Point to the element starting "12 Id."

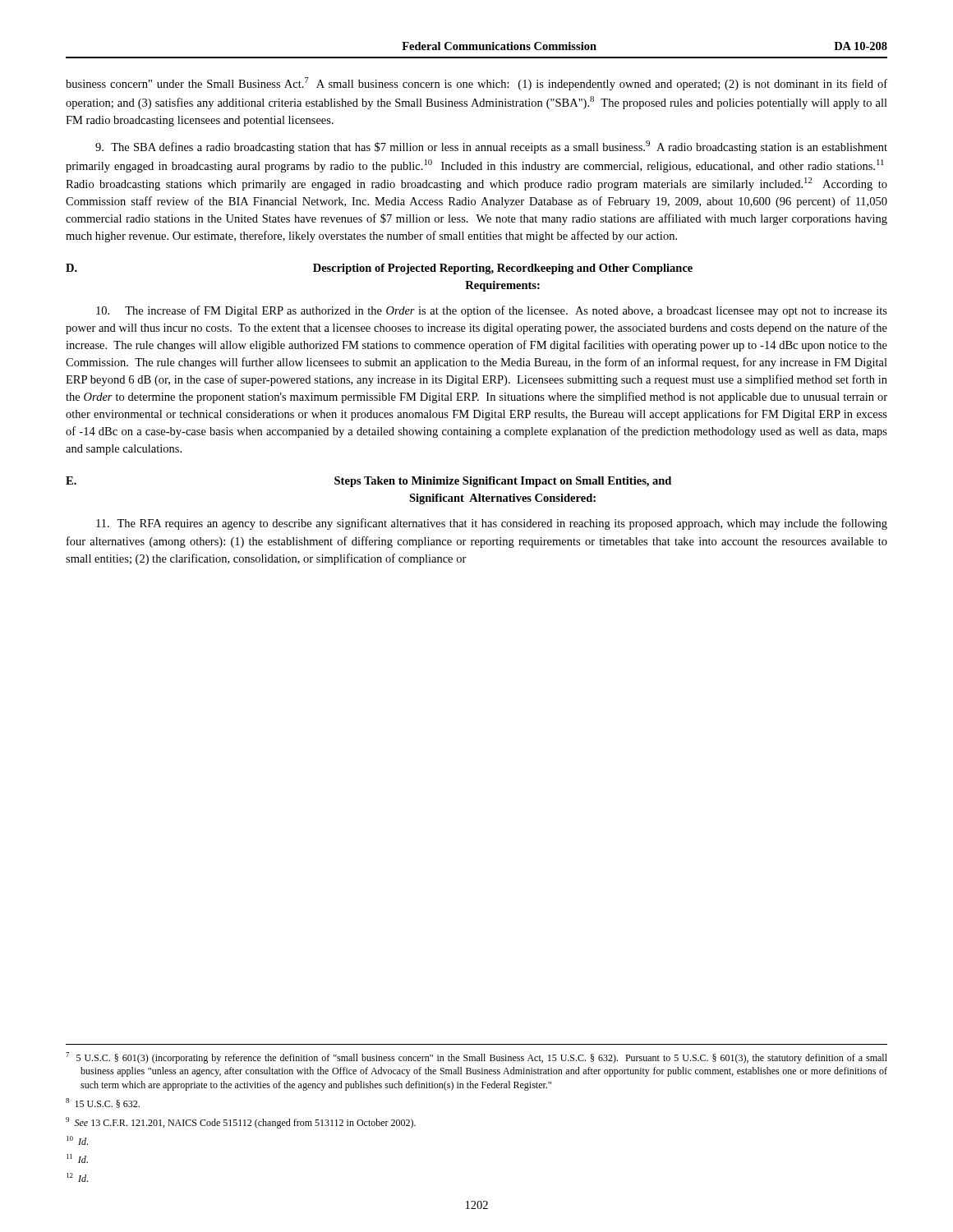77,1178
